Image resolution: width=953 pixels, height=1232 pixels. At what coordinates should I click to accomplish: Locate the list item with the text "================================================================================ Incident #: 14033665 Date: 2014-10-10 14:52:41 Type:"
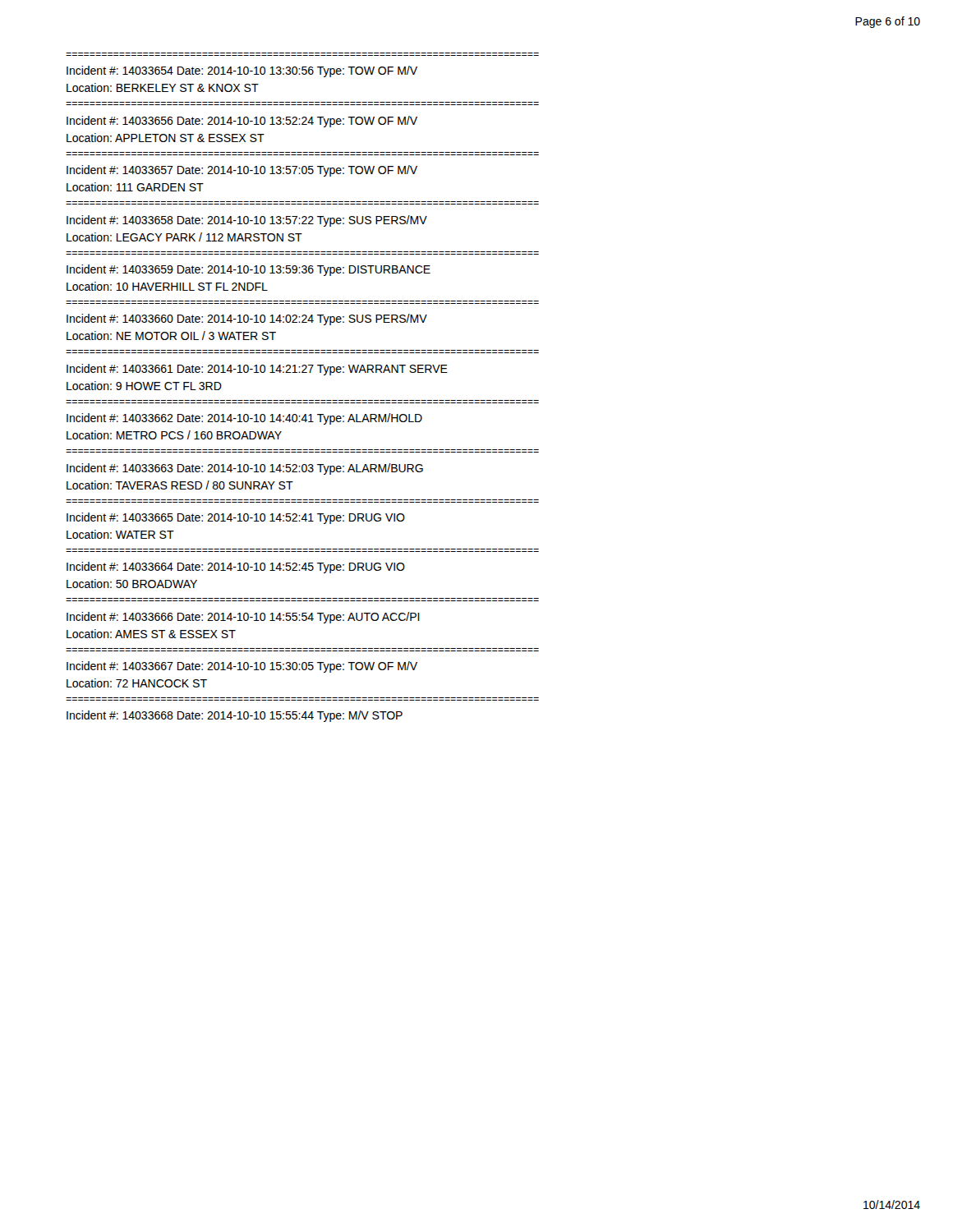click(236, 518)
